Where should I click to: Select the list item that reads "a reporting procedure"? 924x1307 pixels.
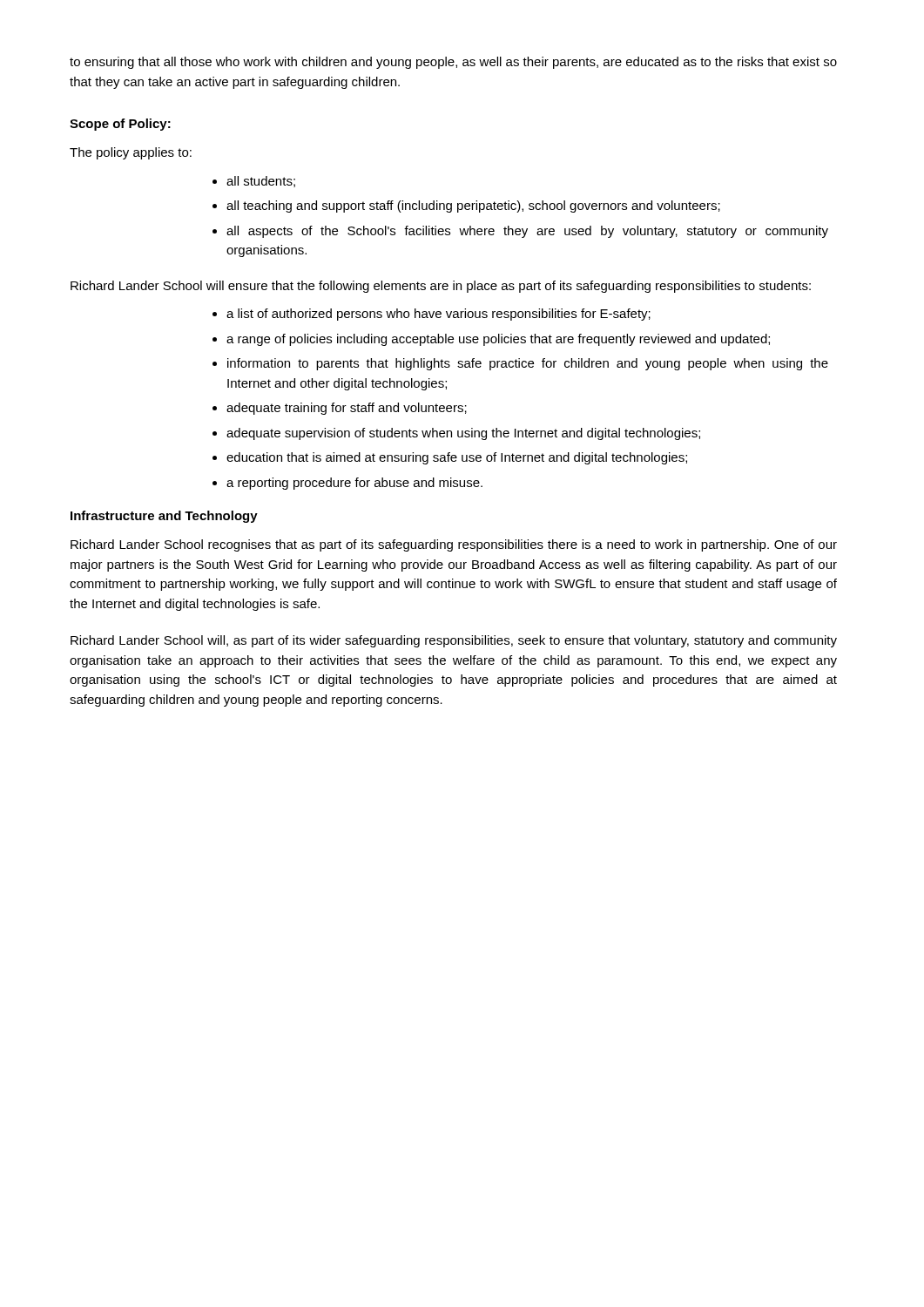point(355,482)
